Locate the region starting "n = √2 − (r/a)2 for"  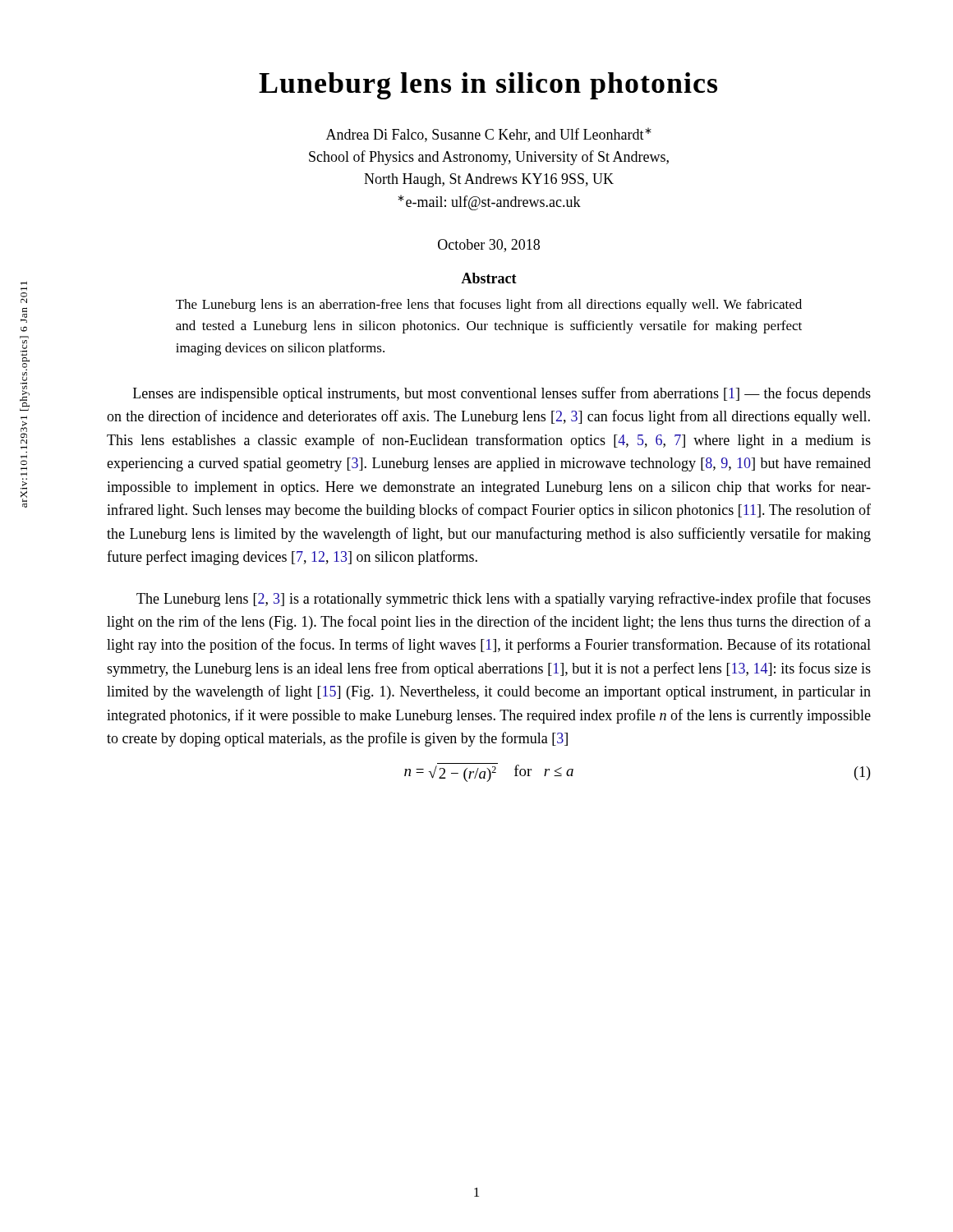click(x=489, y=772)
